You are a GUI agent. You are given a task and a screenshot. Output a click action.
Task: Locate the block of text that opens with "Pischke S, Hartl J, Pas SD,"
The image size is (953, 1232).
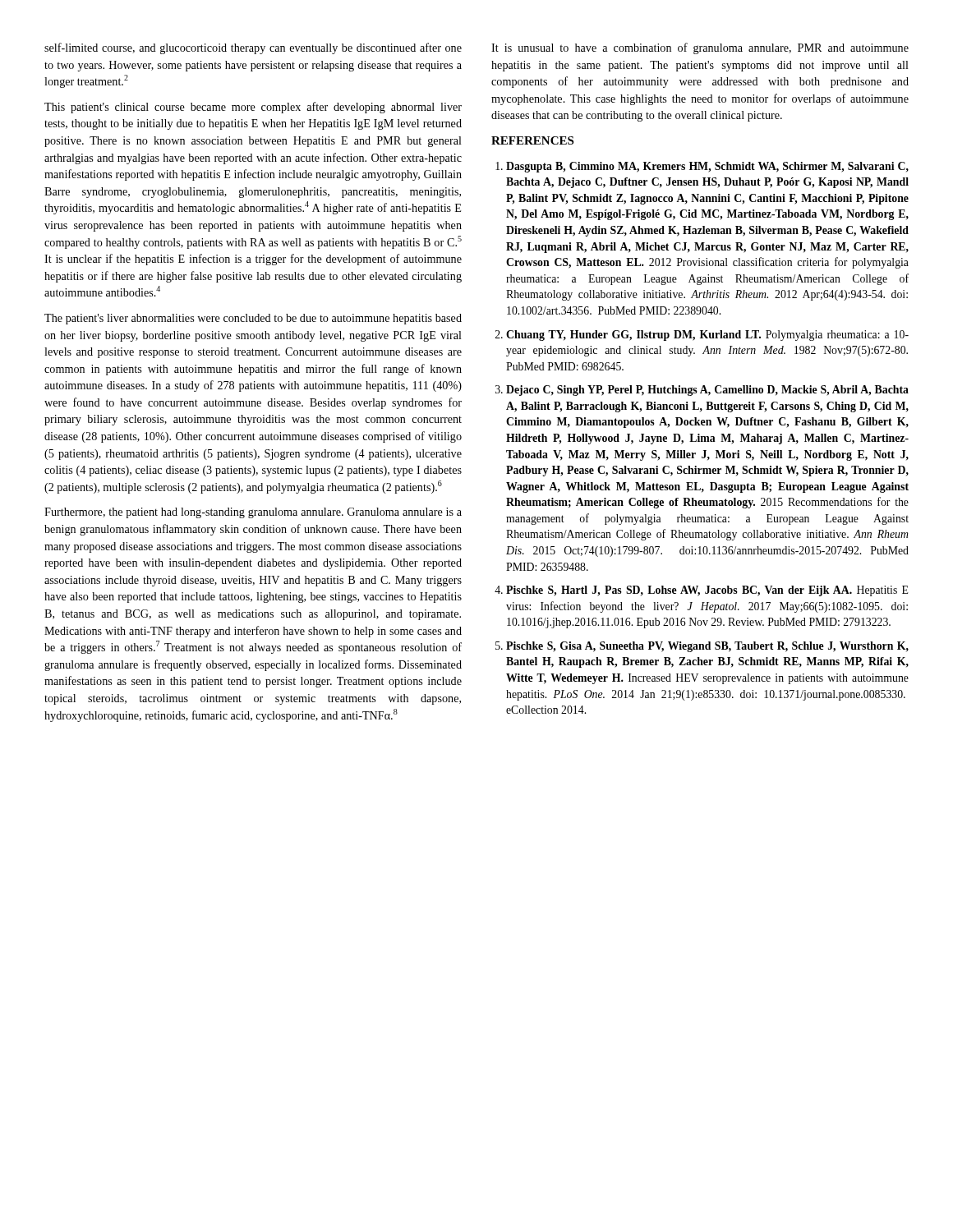coord(700,607)
